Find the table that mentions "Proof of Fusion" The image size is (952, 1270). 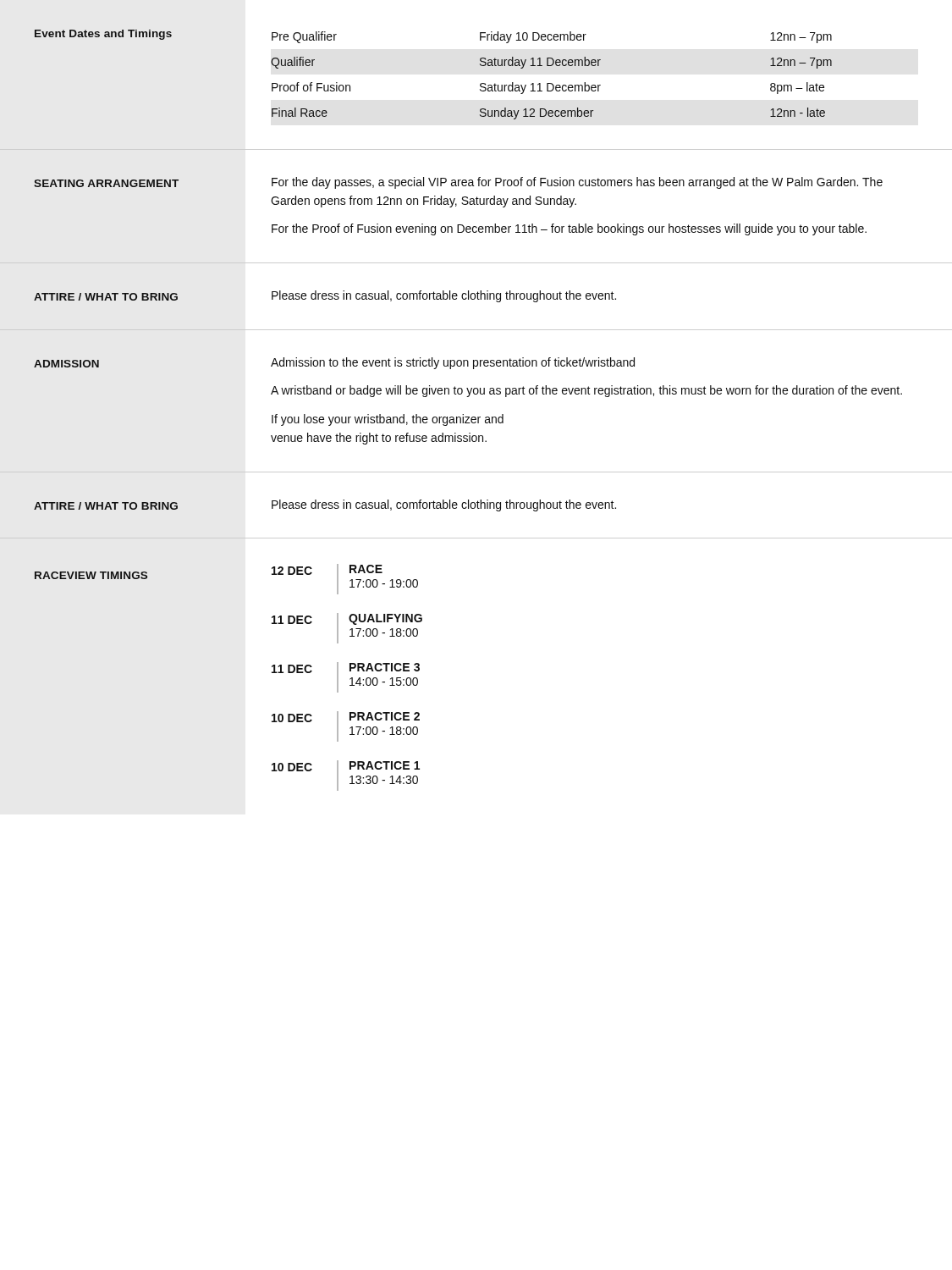click(x=594, y=75)
